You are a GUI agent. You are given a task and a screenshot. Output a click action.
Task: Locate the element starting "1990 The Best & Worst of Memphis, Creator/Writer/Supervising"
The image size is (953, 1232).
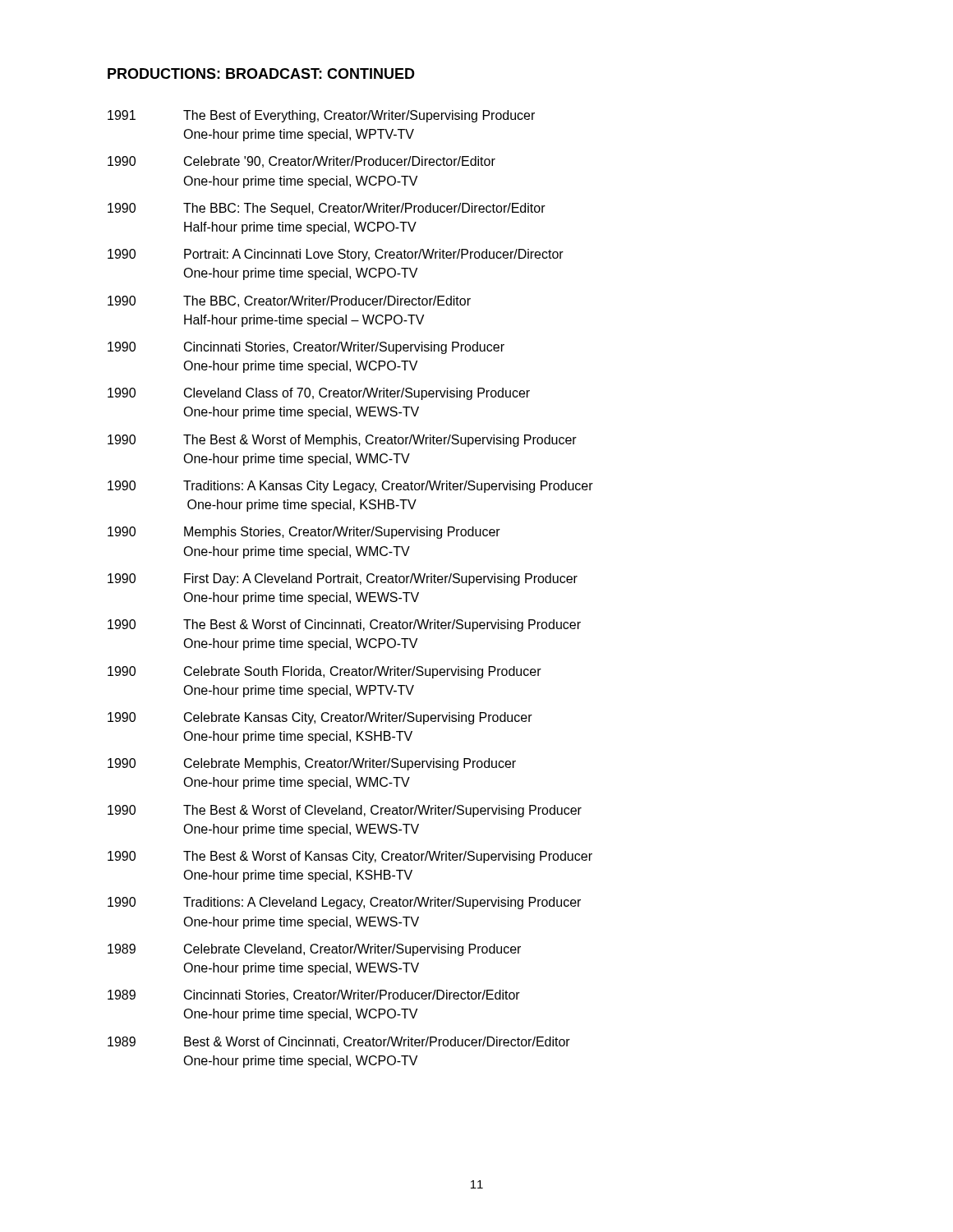476,449
